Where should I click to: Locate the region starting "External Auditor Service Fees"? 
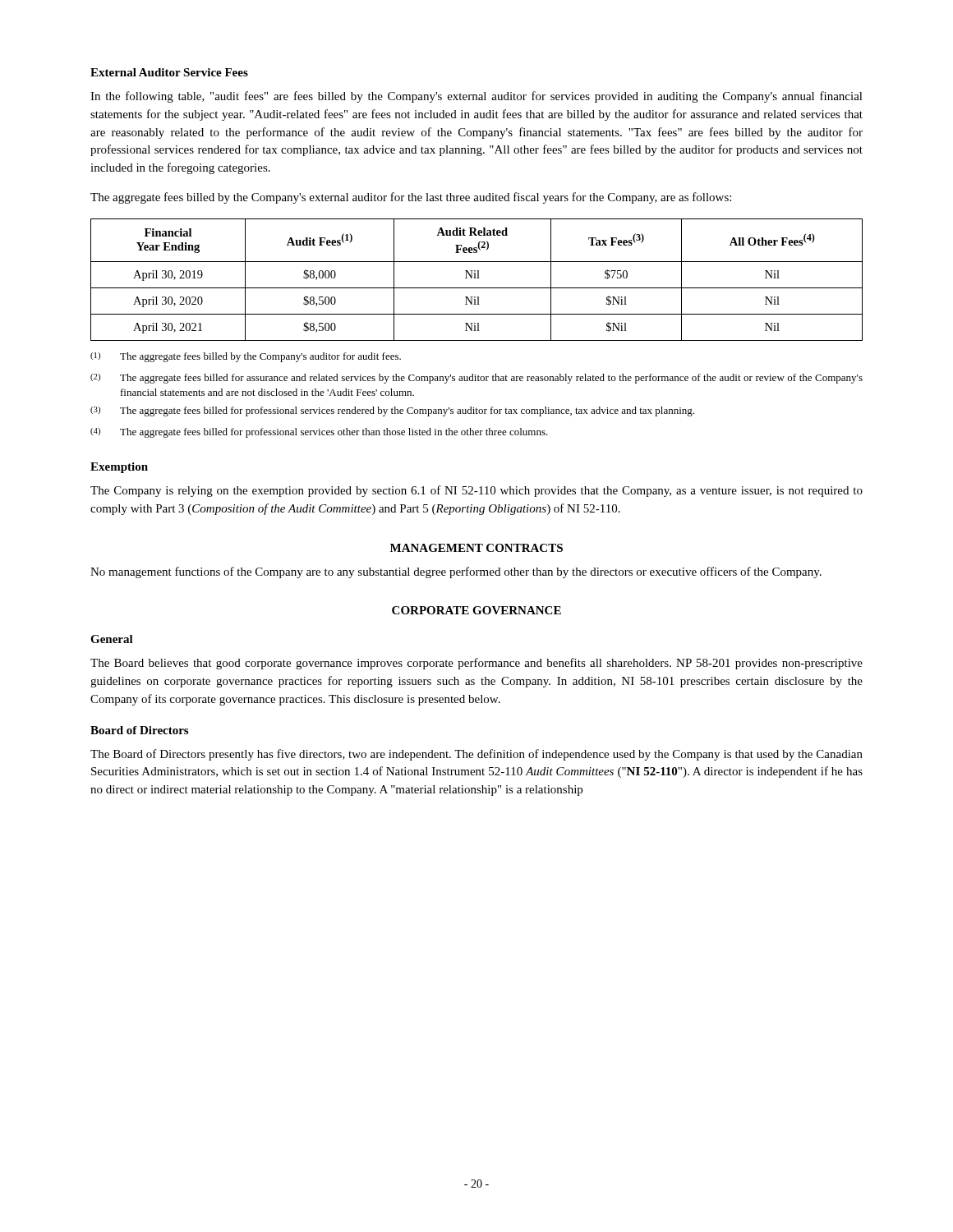click(x=169, y=72)
